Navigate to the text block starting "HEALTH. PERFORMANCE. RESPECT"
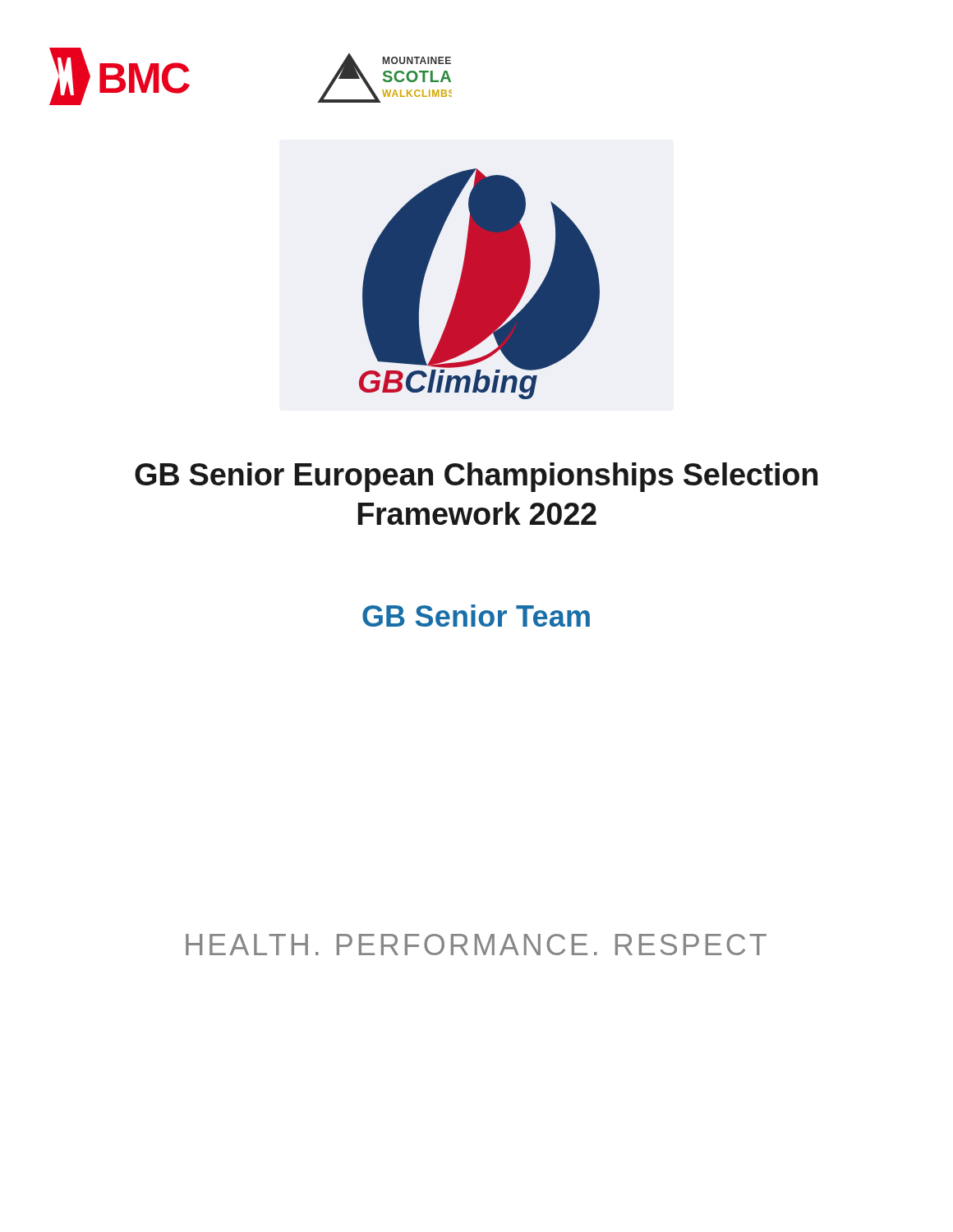Screen dimensions: 1232x953 [x=476, y=945]
